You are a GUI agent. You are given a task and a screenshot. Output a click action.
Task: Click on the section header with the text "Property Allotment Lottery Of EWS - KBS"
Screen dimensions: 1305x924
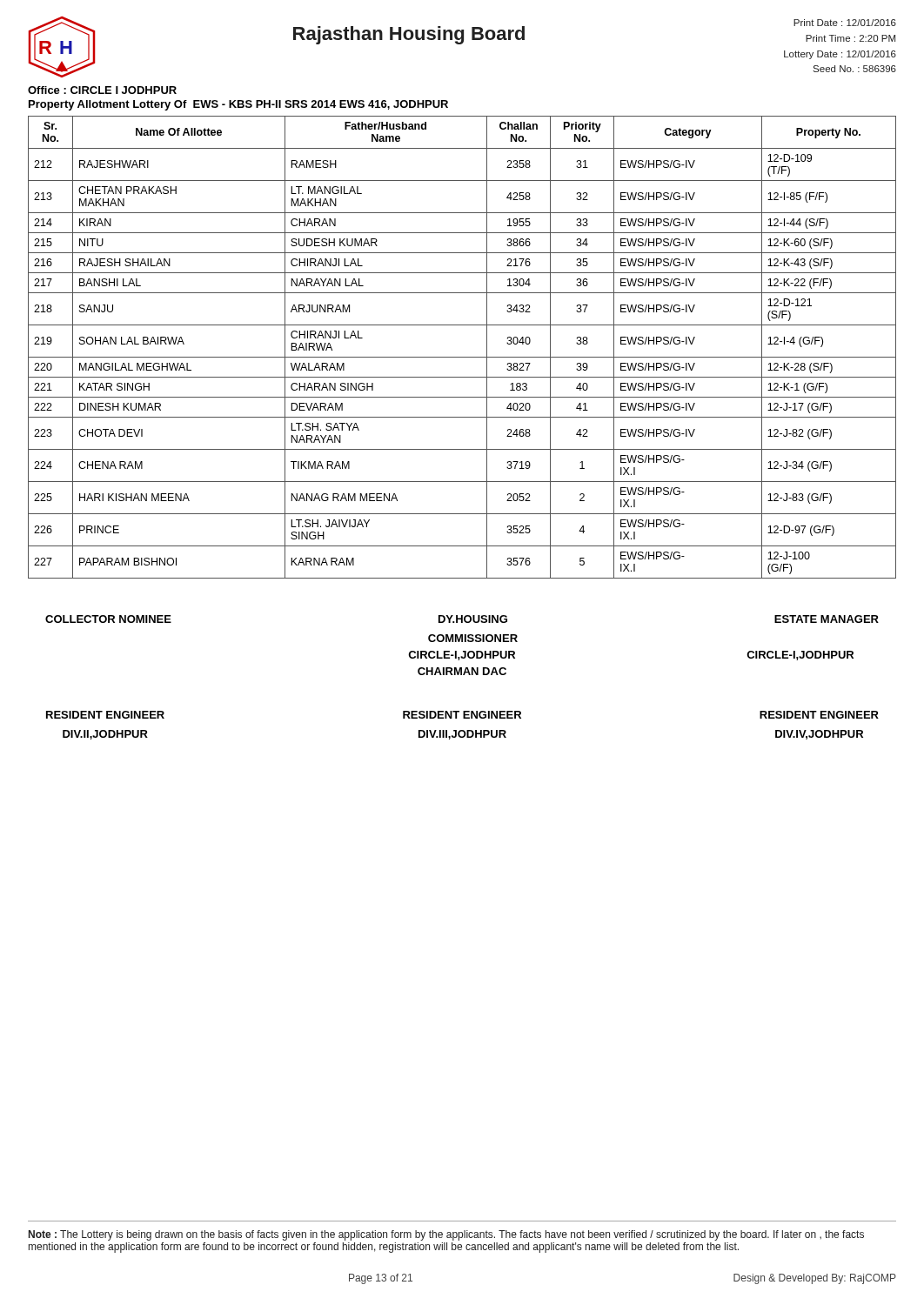click(x=238, y=104)
